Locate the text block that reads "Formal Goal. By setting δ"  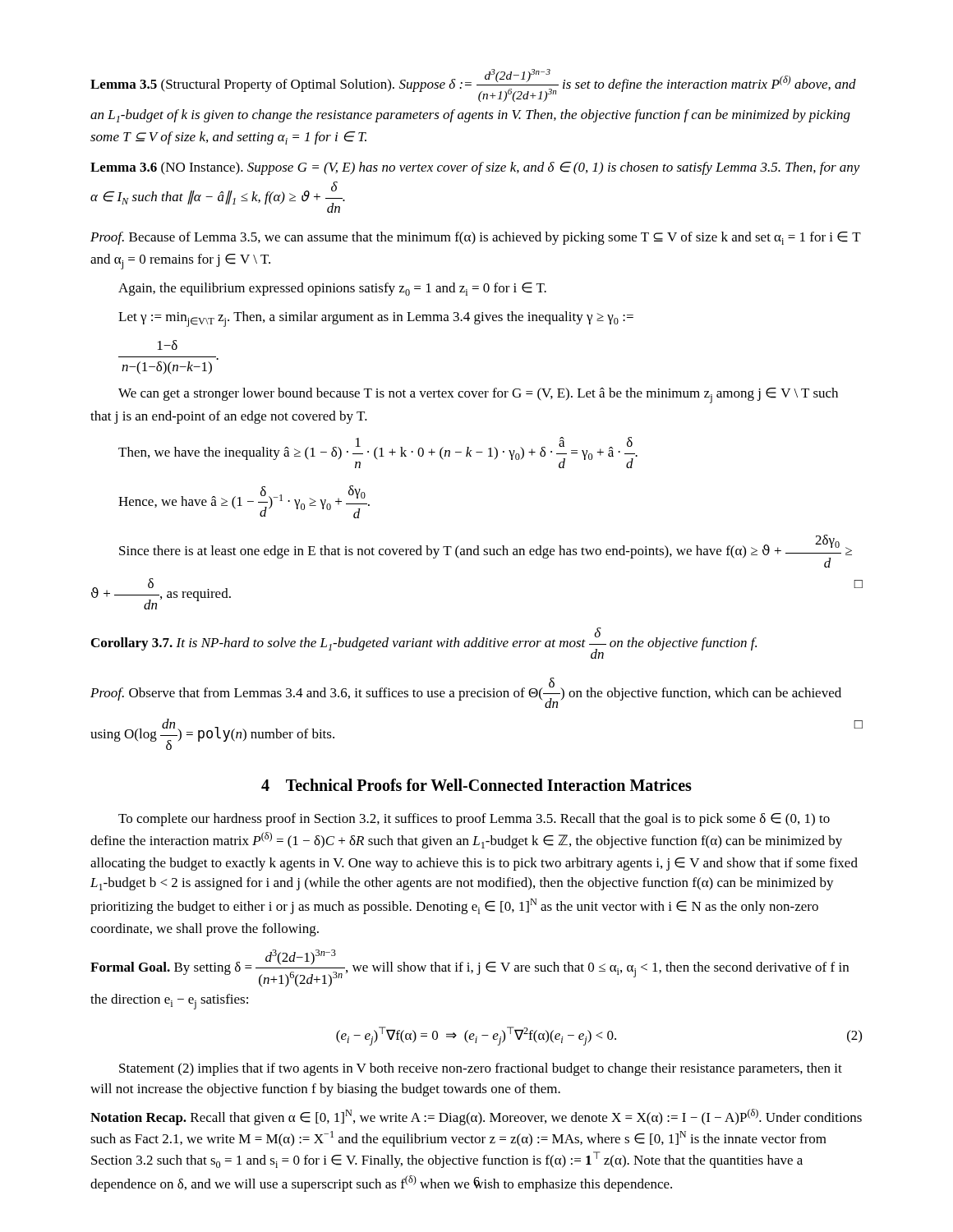click(476, 979)
